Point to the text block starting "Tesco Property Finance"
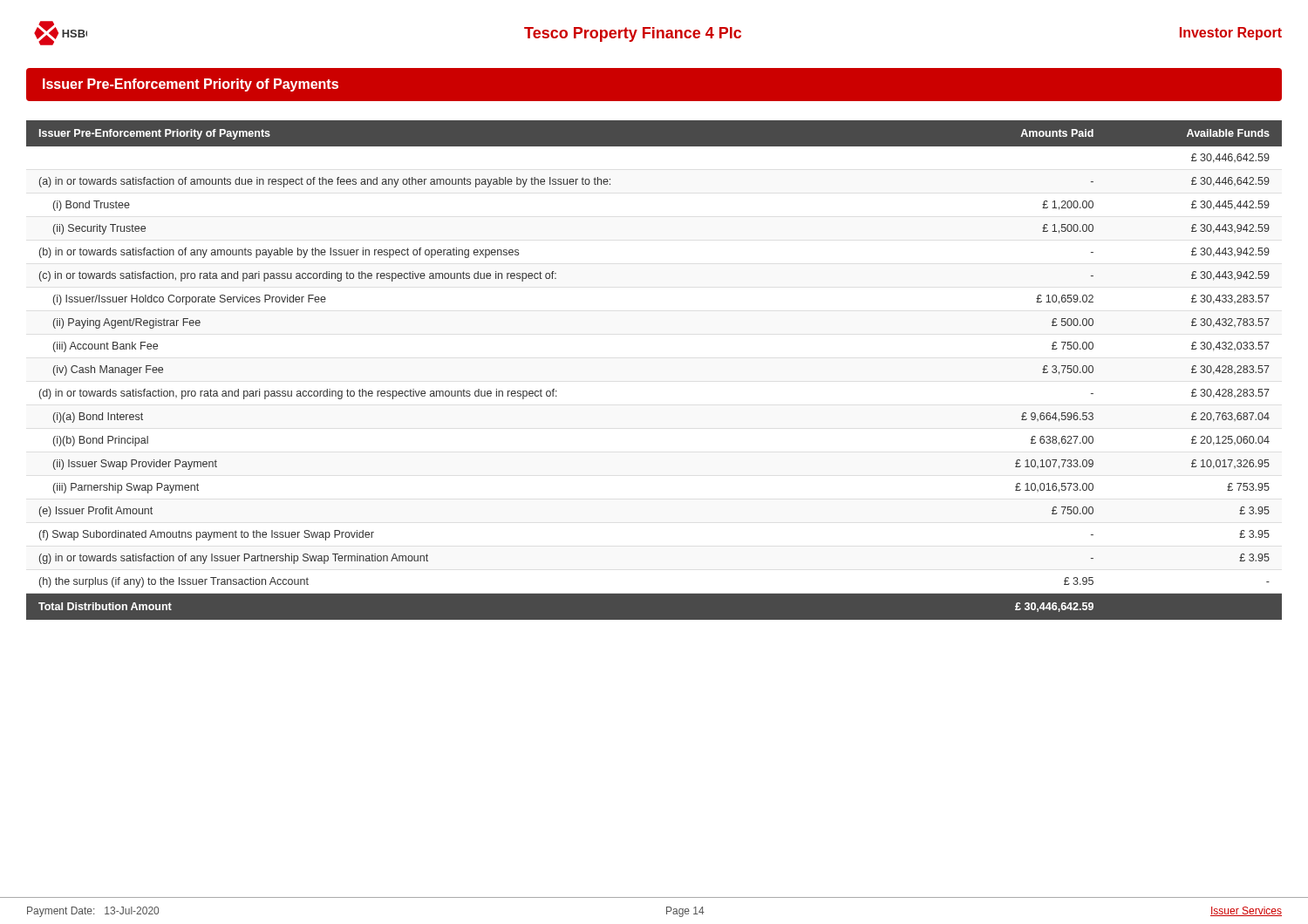Image resolution: width=1308 pixels, height=924 pixels. tap(633, 33)
